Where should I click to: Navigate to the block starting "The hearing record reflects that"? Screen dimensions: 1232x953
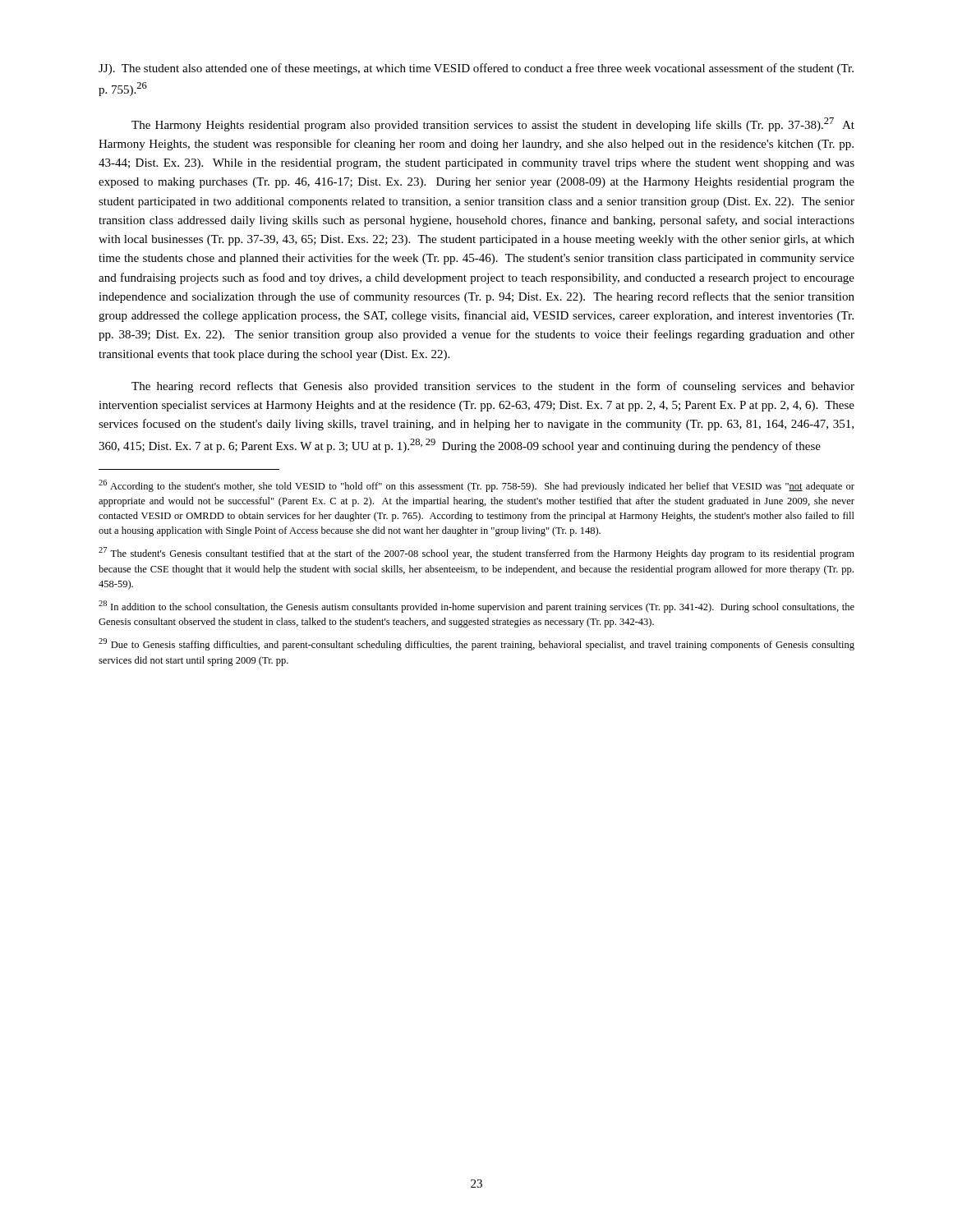coord(476,416)
